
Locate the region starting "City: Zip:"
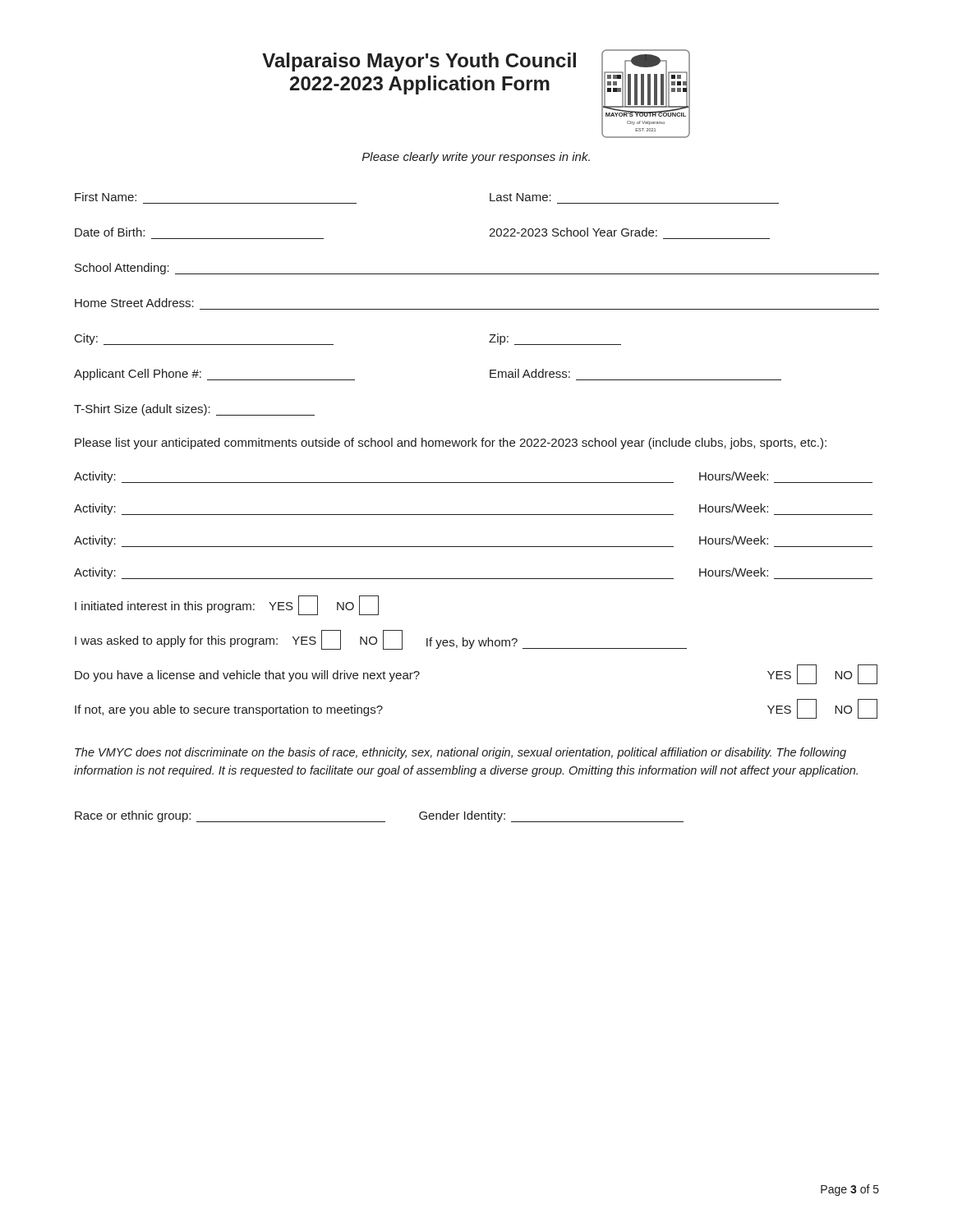pyautogui.click(x=83, y=339)
